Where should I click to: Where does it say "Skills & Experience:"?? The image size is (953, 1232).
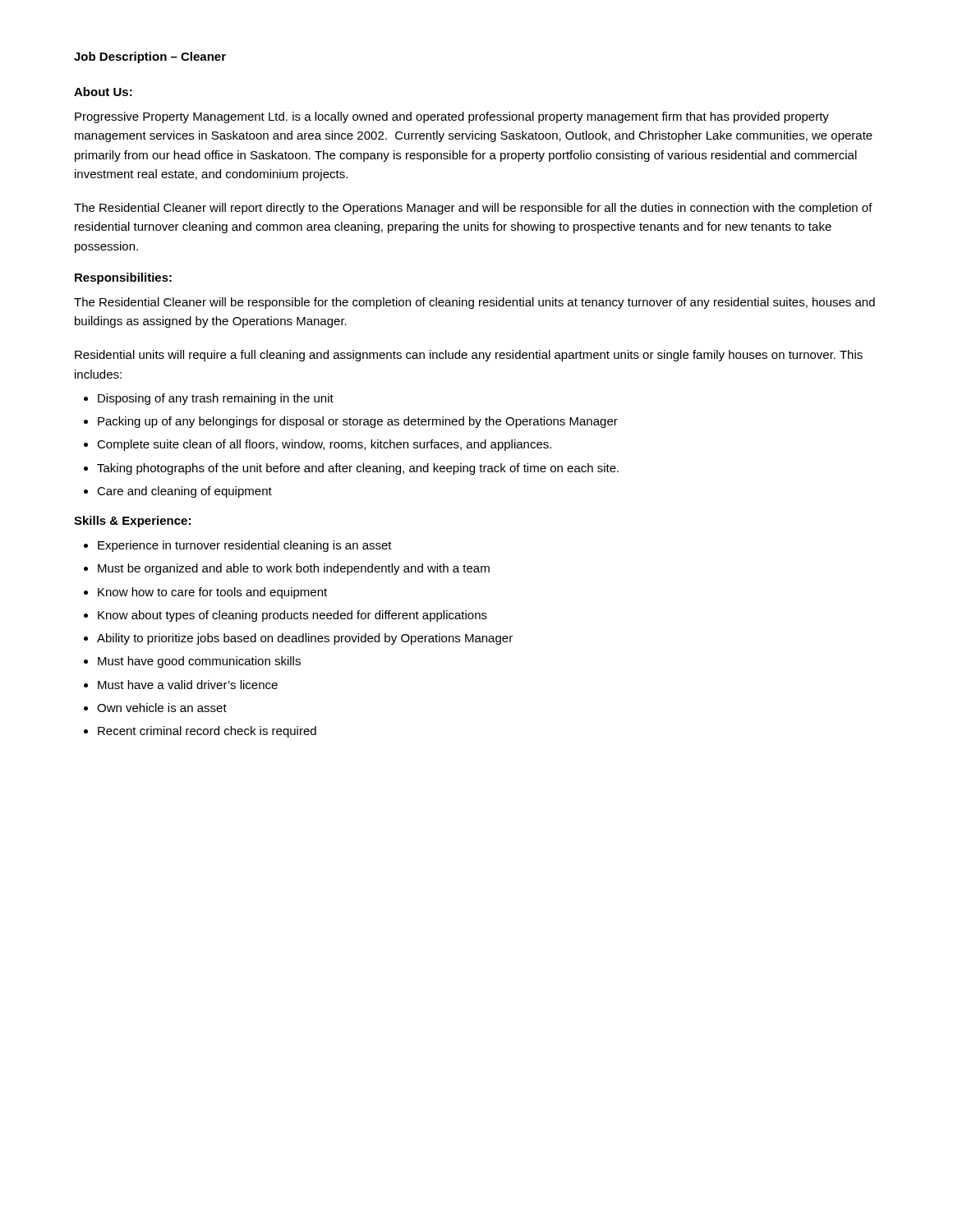point(132,522)
